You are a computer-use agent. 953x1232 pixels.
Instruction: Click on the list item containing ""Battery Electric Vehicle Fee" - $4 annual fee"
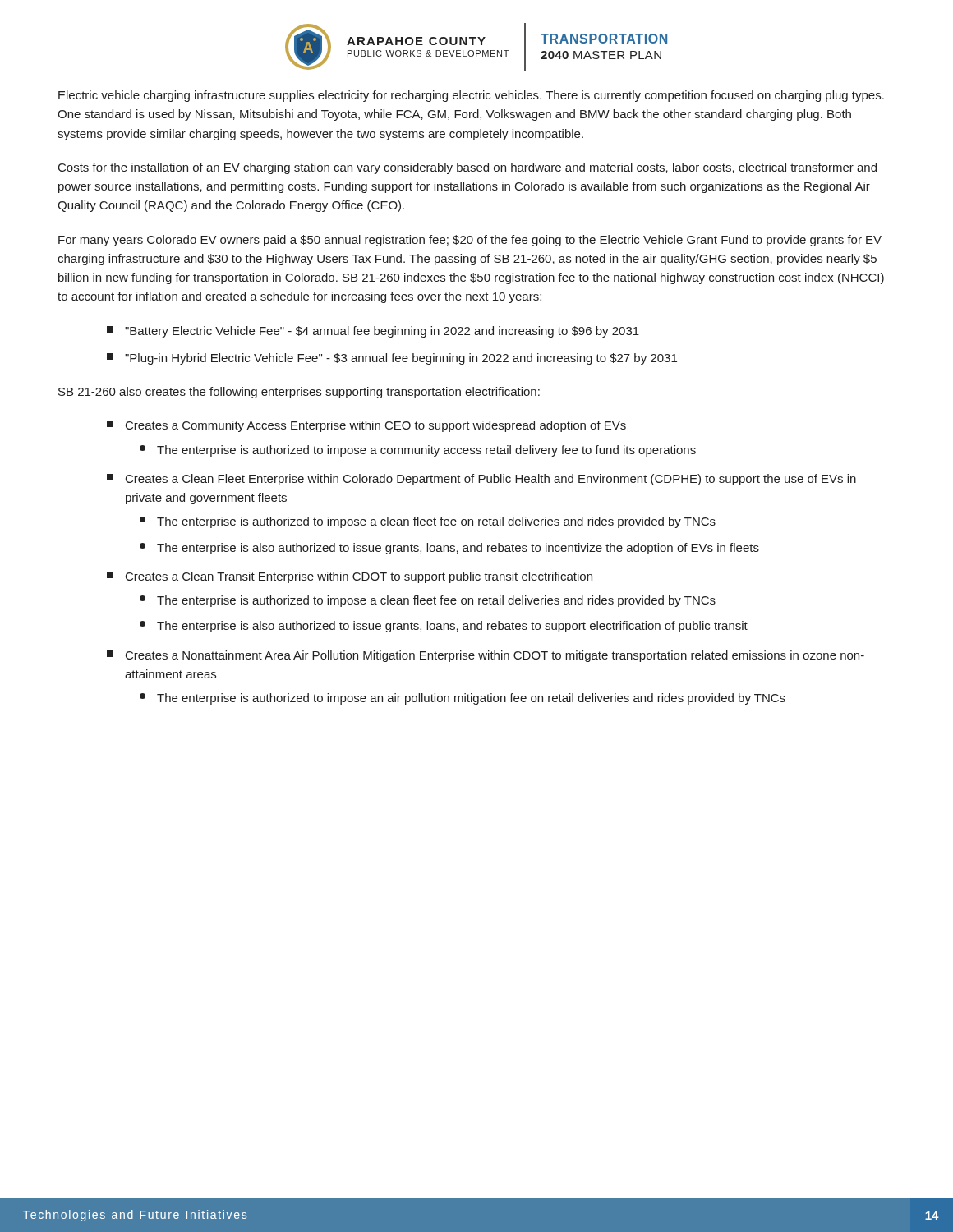501,330
